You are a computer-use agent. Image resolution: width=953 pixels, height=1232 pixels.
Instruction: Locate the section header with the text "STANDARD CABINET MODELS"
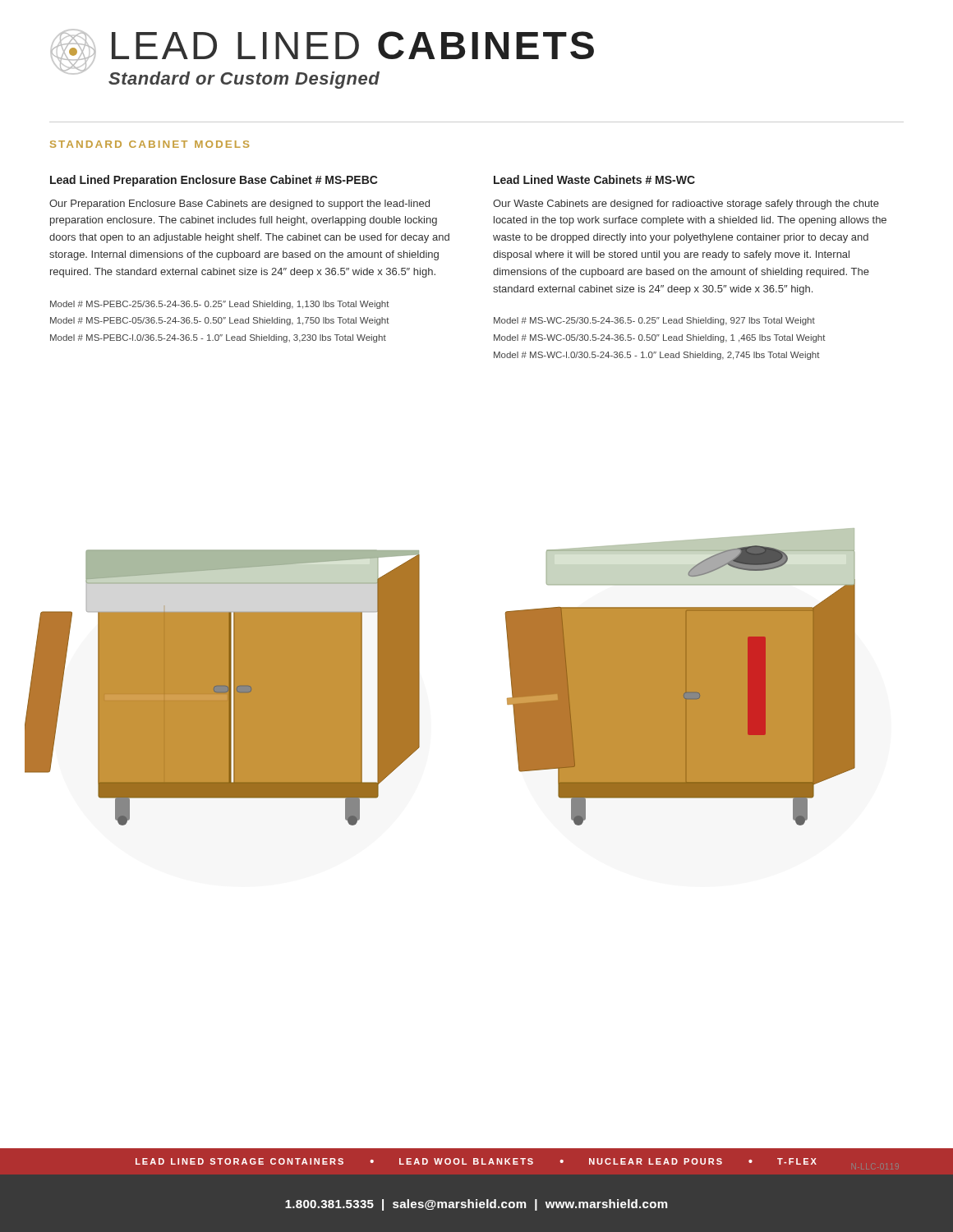point(150,144)
